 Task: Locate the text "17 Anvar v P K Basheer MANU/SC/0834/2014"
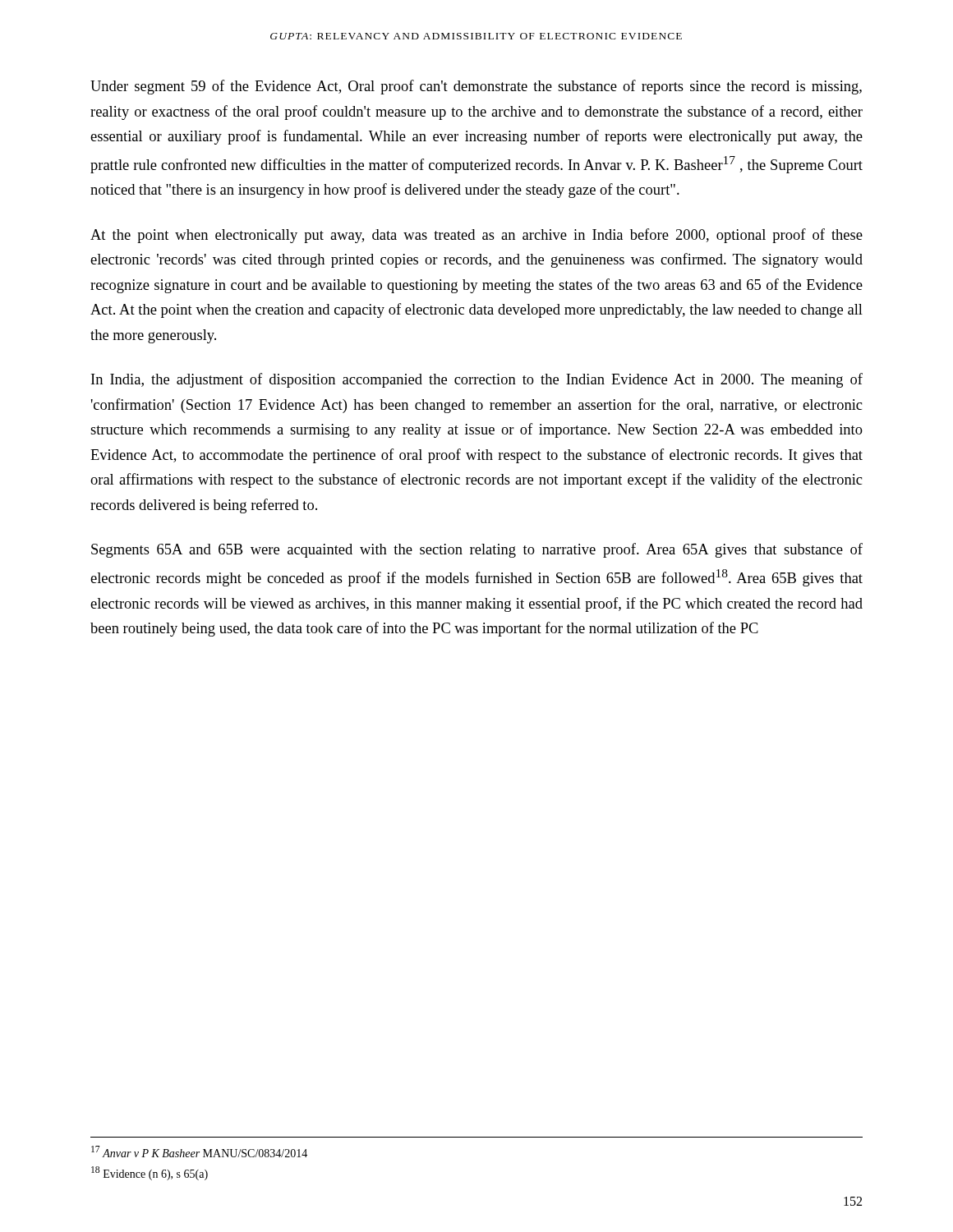(x=199, y=1152)
